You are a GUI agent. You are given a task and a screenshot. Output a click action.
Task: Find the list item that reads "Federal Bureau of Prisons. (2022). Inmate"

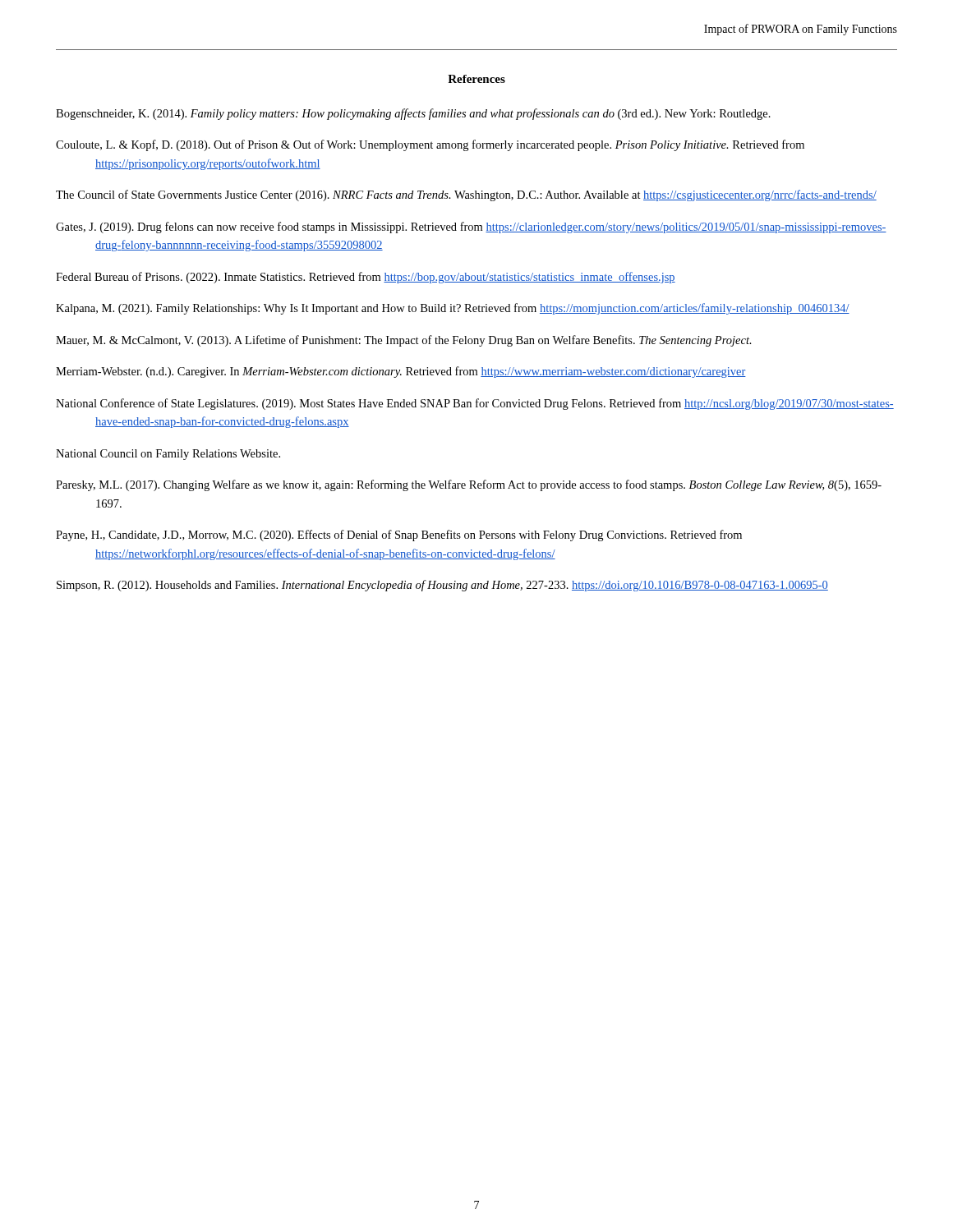click(x=365, y=277)
